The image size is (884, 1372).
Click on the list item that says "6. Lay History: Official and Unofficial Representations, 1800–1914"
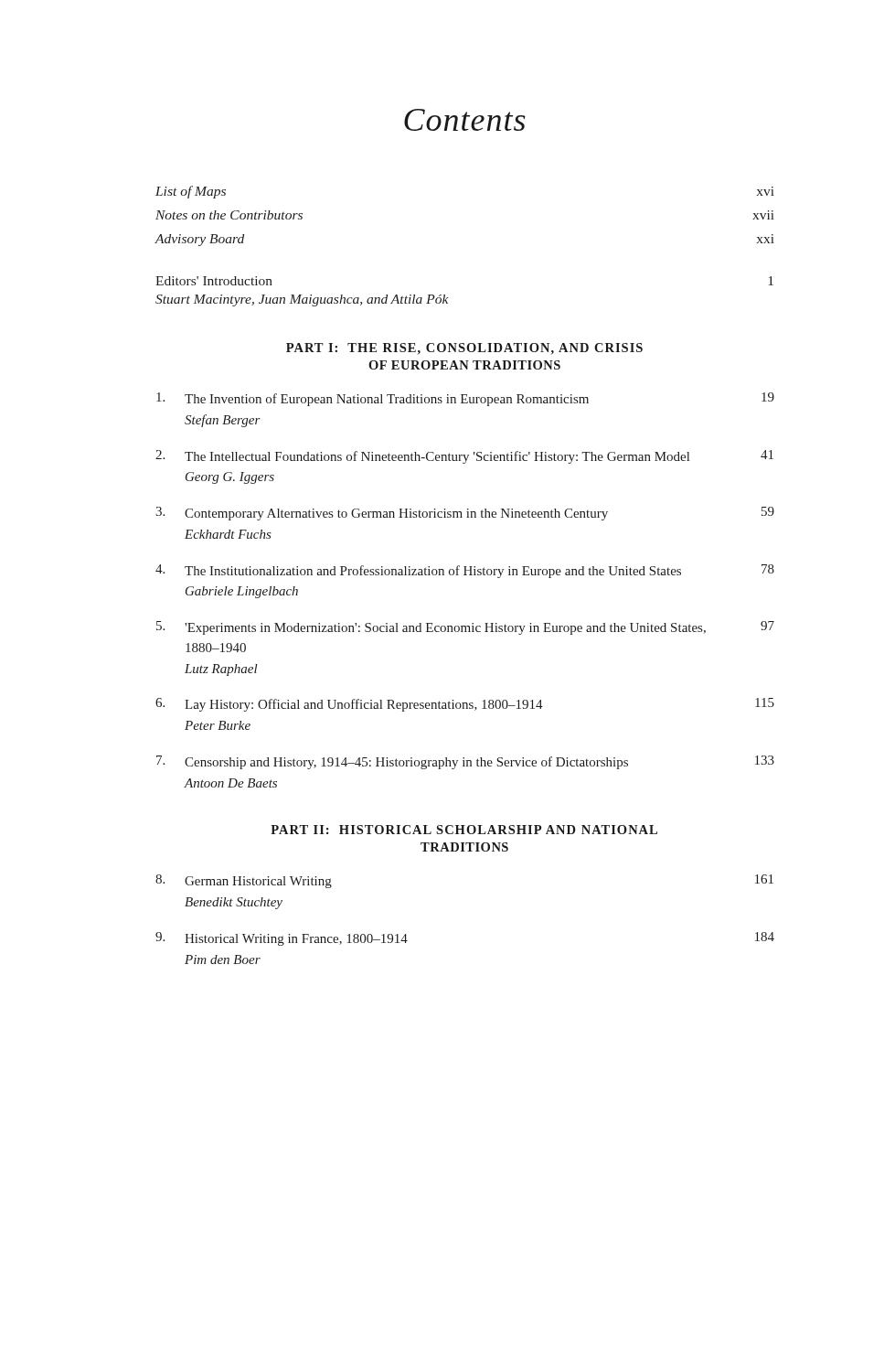point(465,716)
